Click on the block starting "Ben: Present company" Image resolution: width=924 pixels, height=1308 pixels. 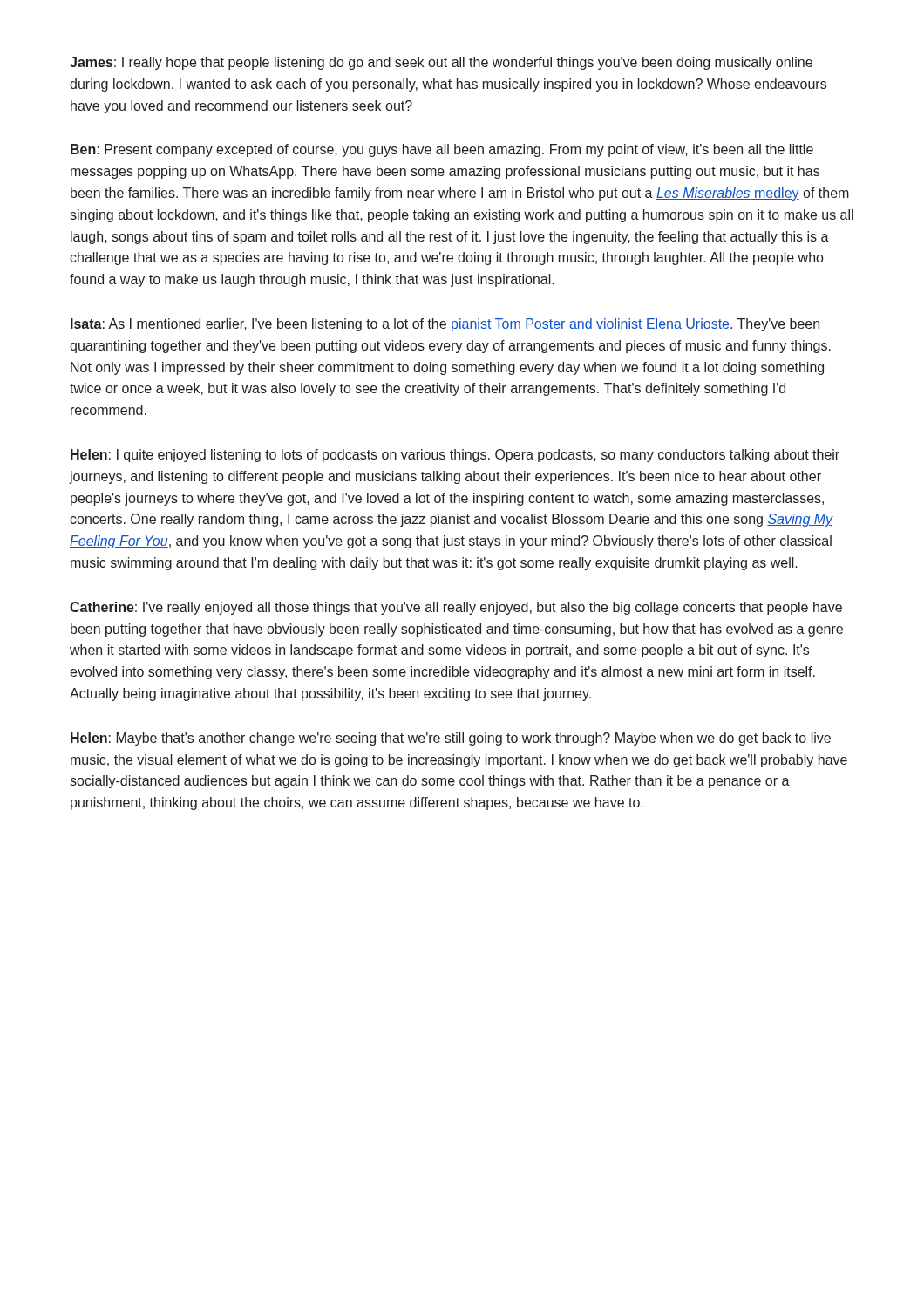pyautogui.click(x=462, y=215)
